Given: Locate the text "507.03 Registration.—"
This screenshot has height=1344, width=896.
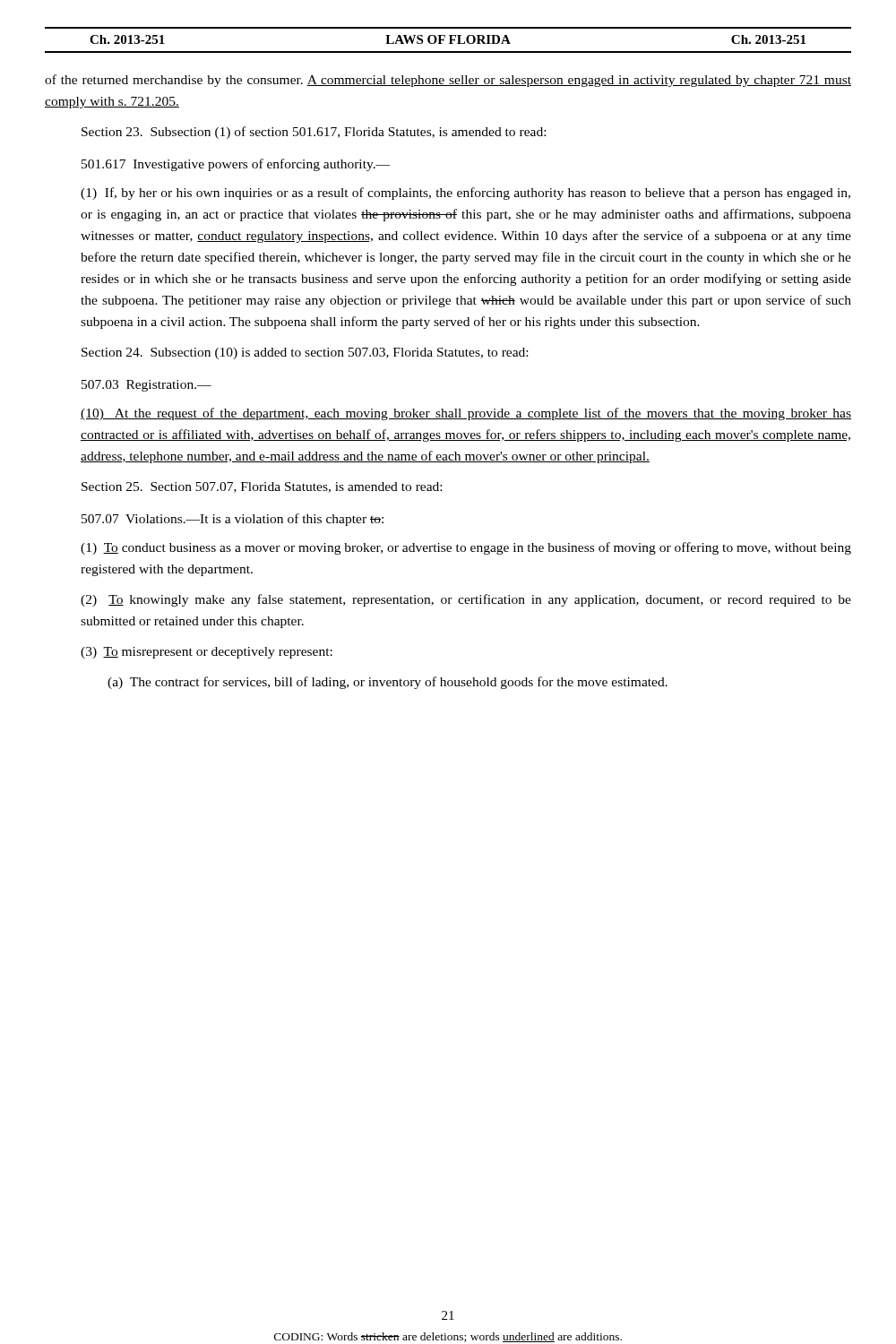Looking at the screenshot, I should tap(146, 384).
